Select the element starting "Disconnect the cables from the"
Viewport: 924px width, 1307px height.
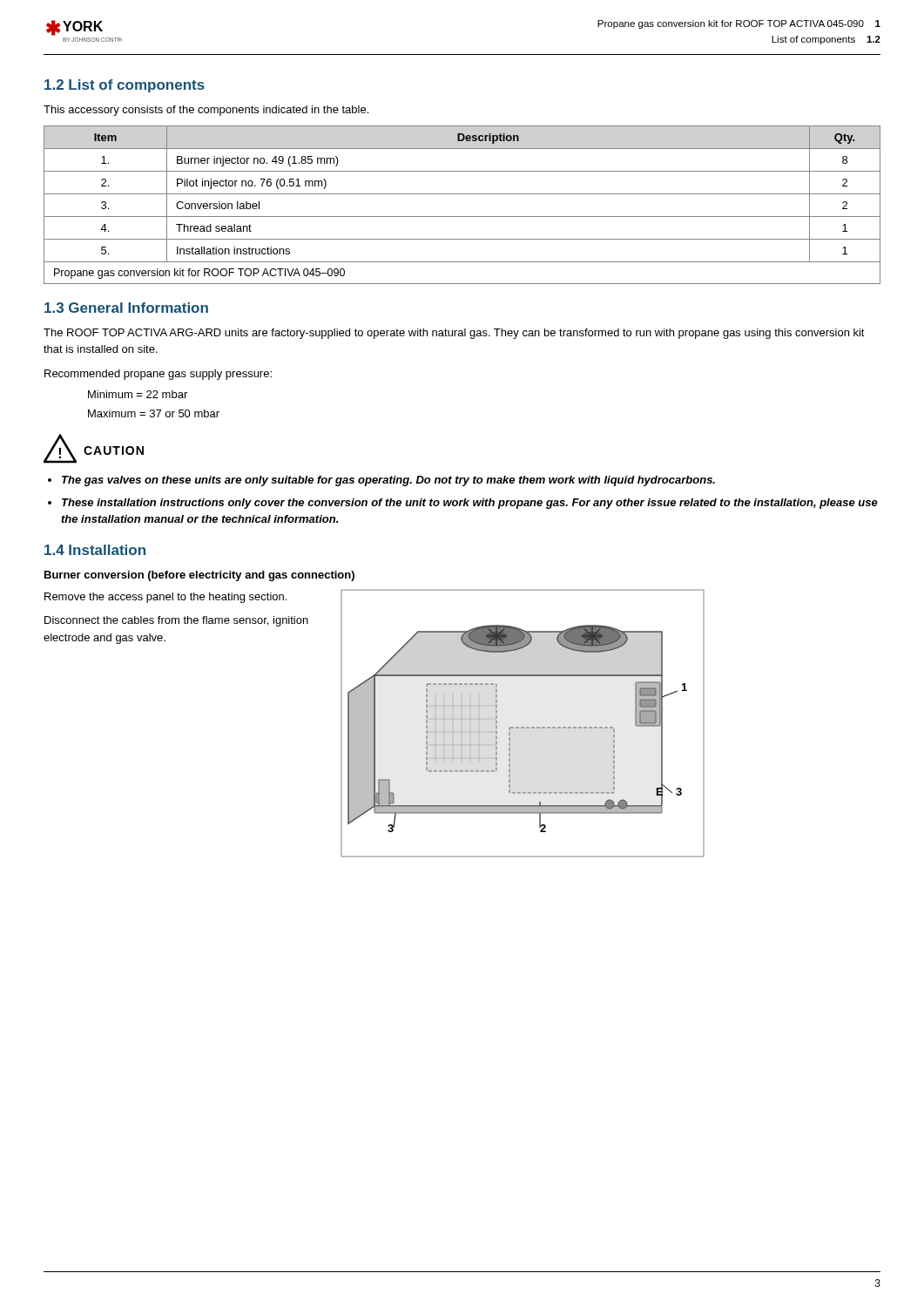coord(176,629)
